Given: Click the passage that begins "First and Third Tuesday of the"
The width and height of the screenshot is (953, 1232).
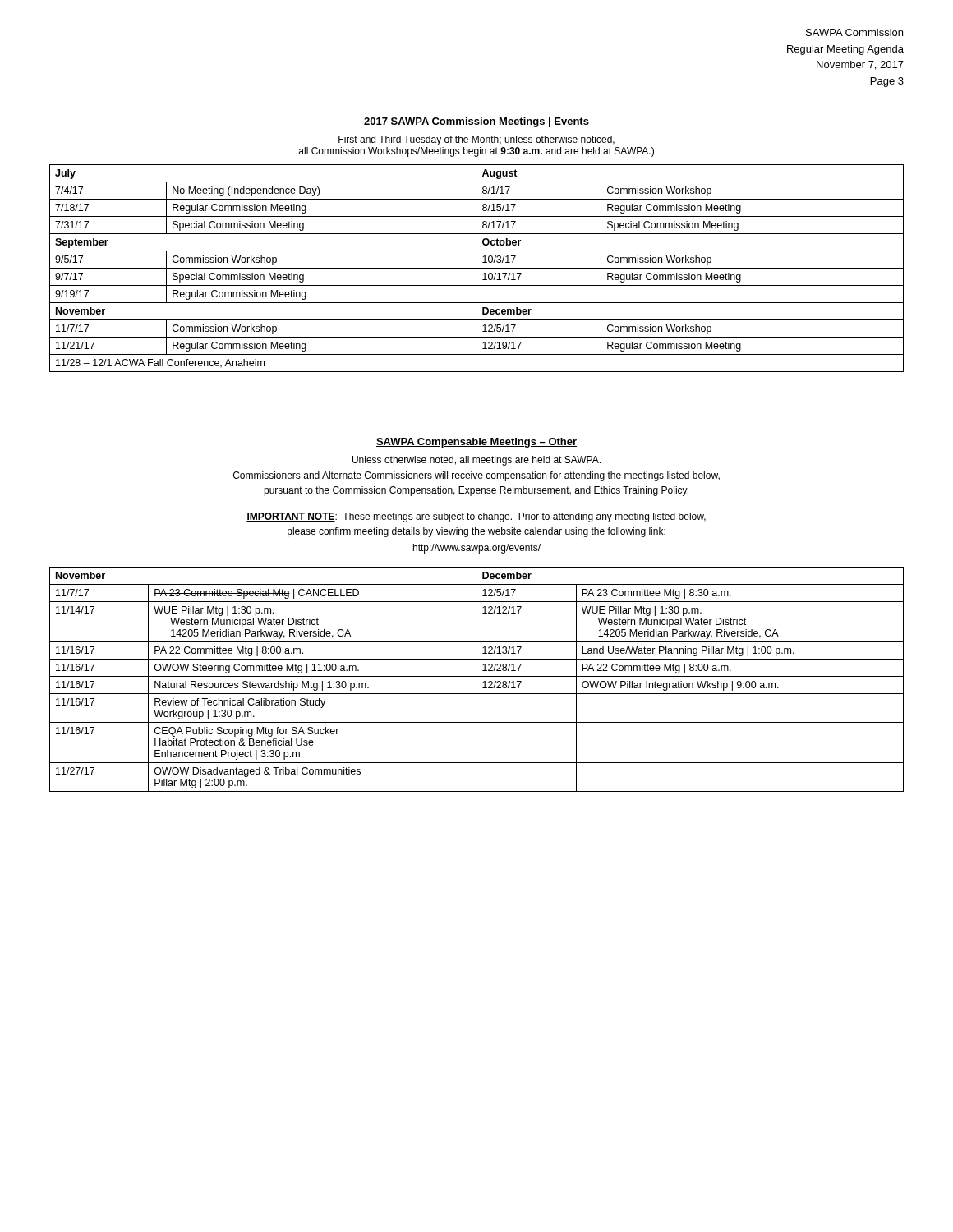Looking at the screenshot, I should 476,145.
